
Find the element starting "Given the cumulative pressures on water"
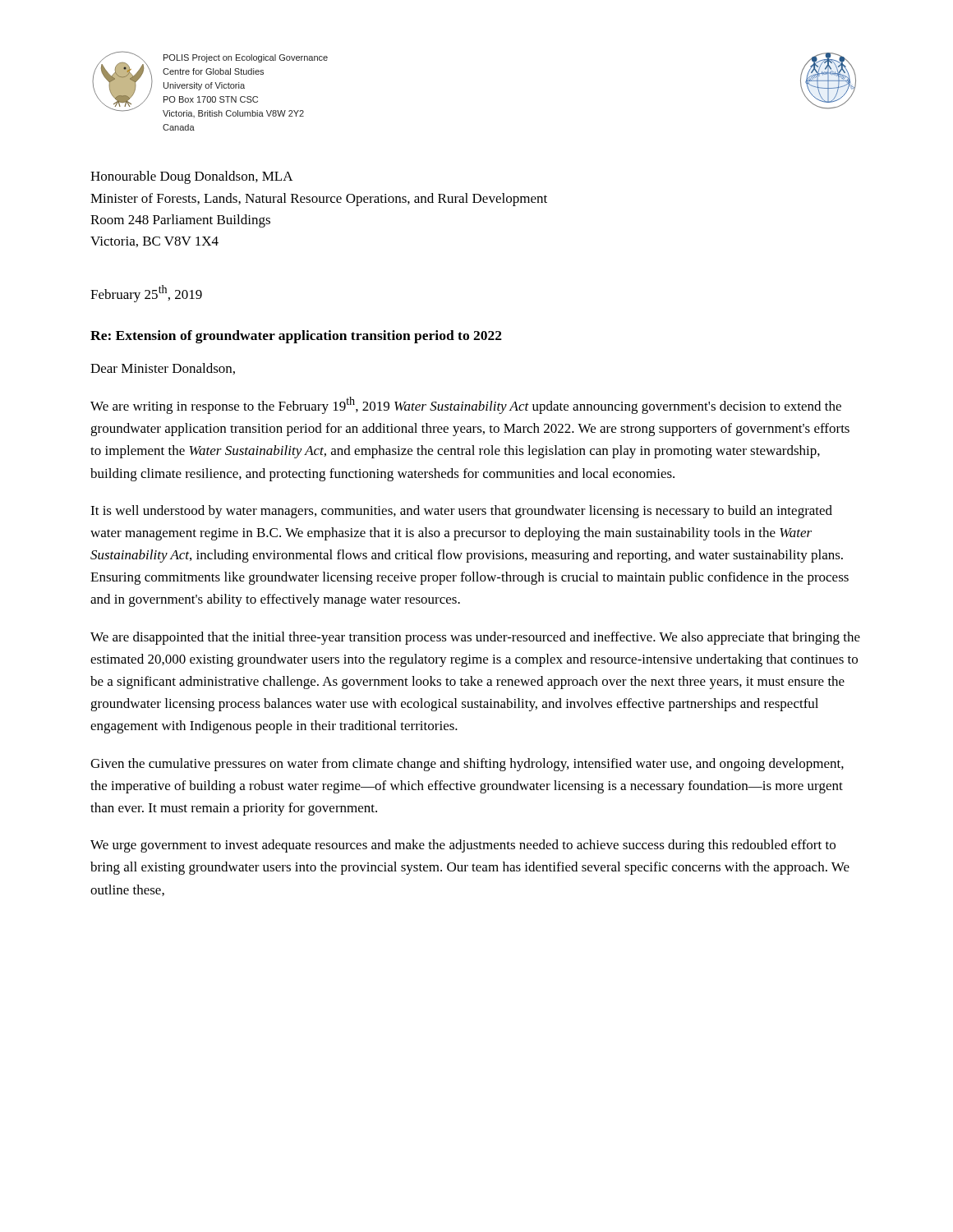467,785
